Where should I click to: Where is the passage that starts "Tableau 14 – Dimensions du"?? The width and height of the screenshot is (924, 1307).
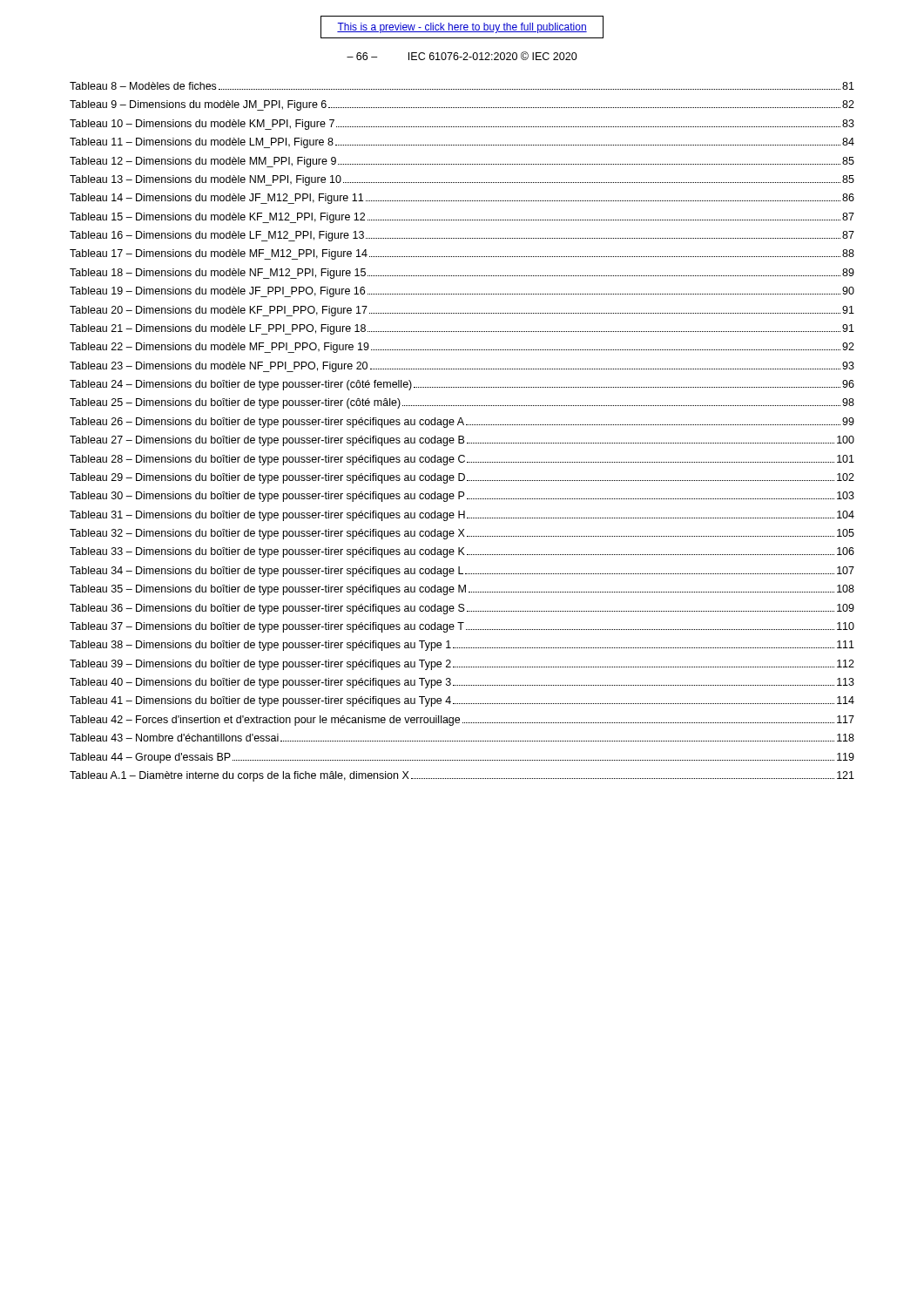click(462, 199)
